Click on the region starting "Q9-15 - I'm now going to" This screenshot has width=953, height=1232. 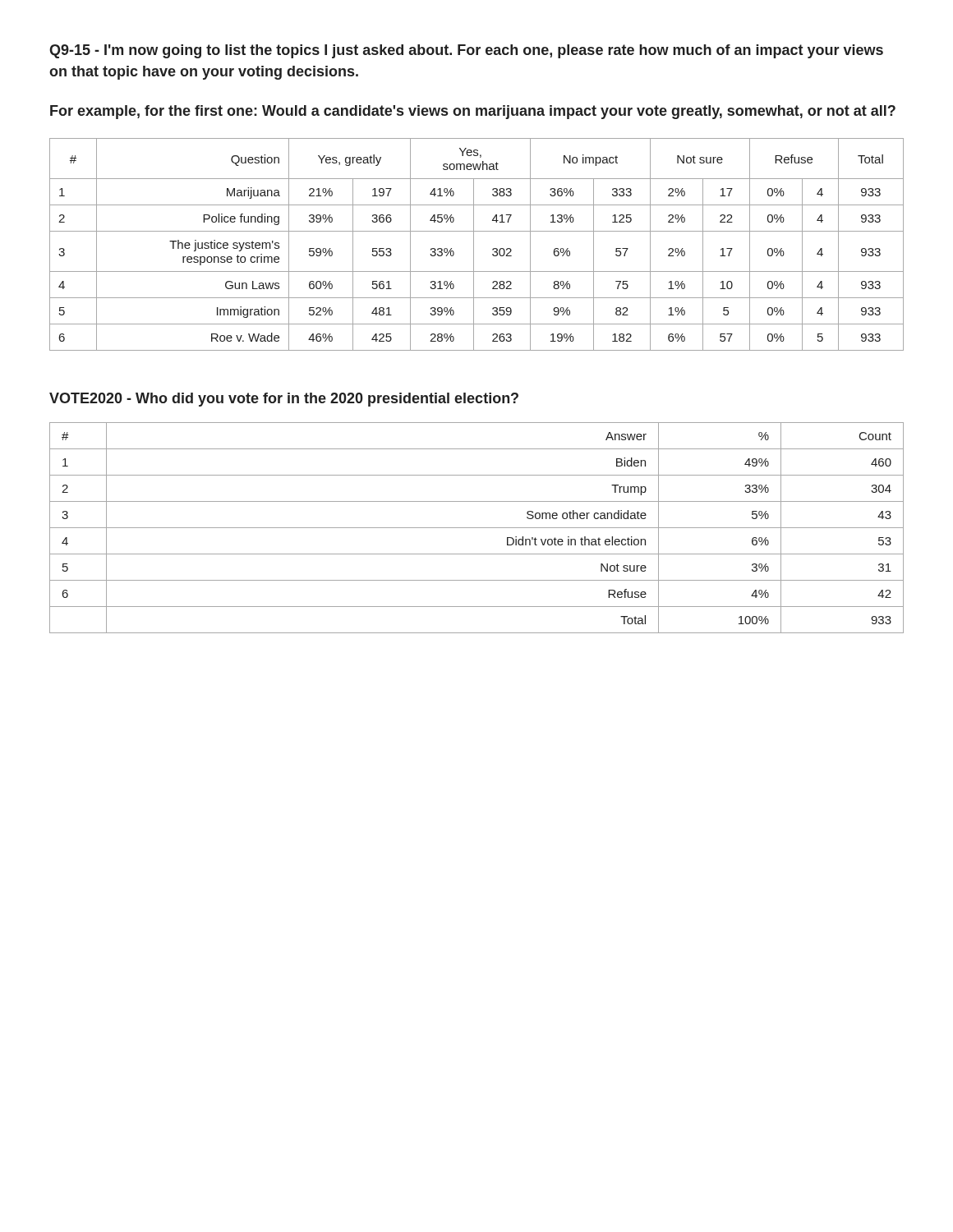[466, 61]
